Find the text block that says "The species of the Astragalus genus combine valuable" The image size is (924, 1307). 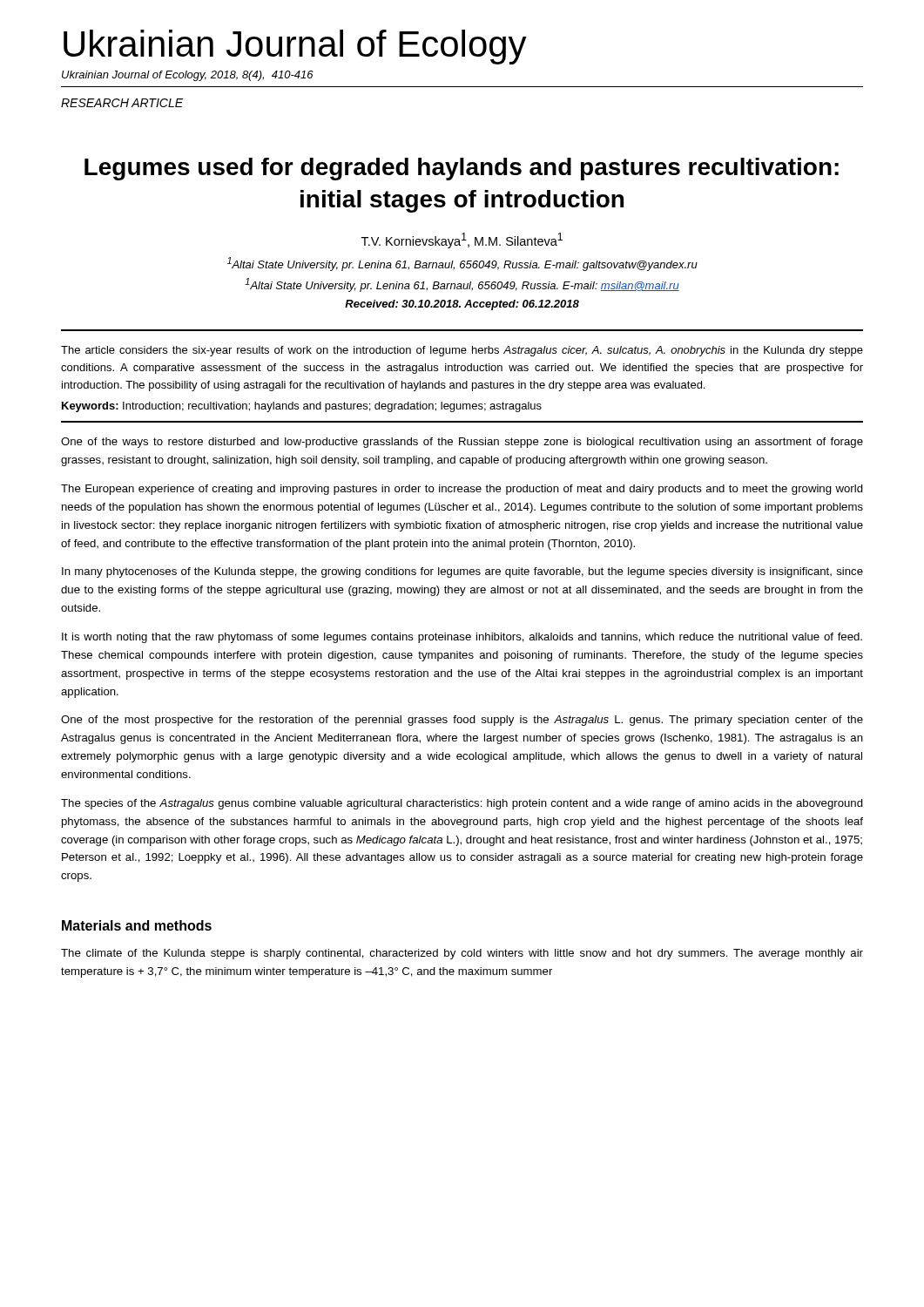point(462,840)
